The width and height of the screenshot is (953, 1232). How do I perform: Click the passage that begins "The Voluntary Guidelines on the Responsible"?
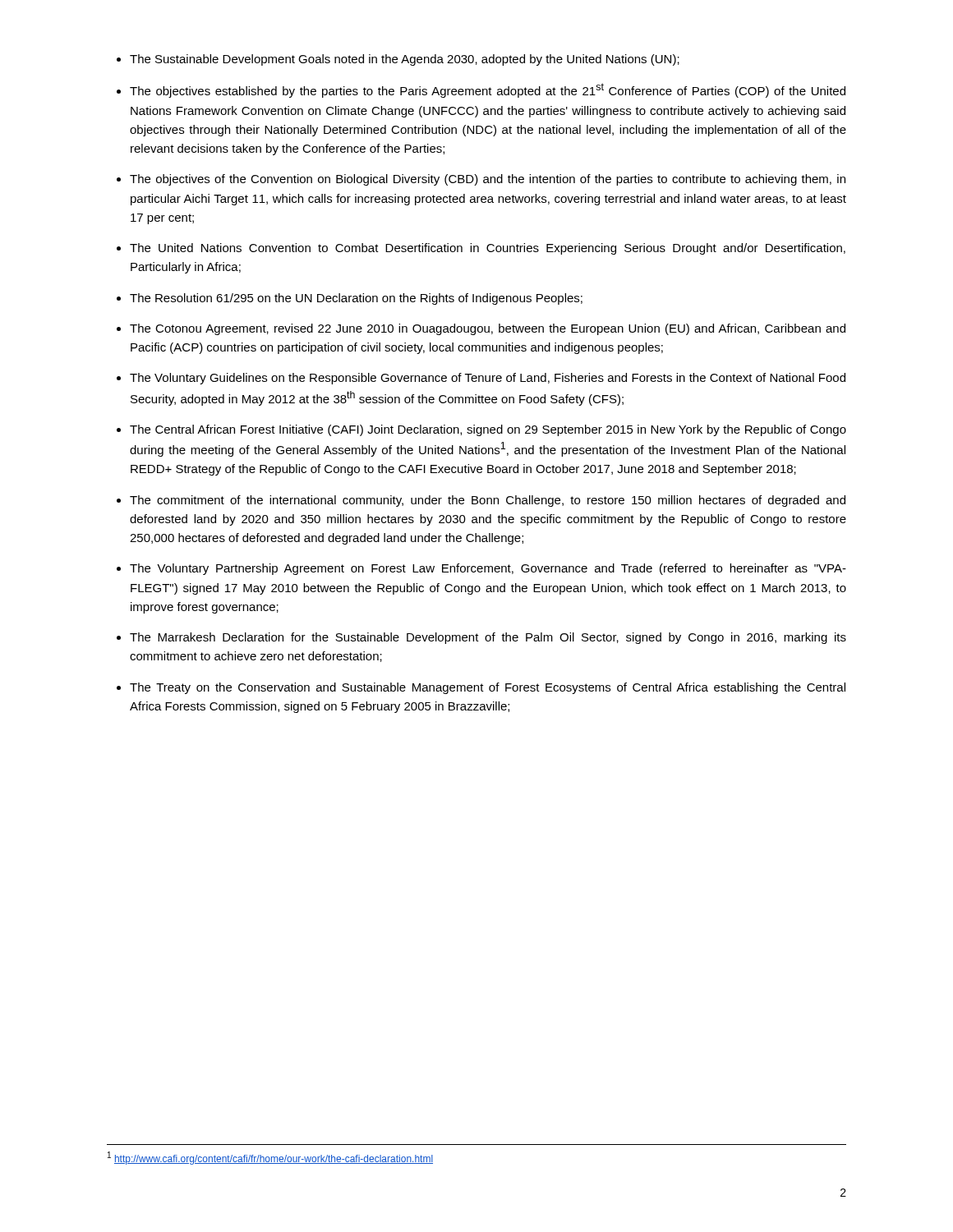pos(488,388)
